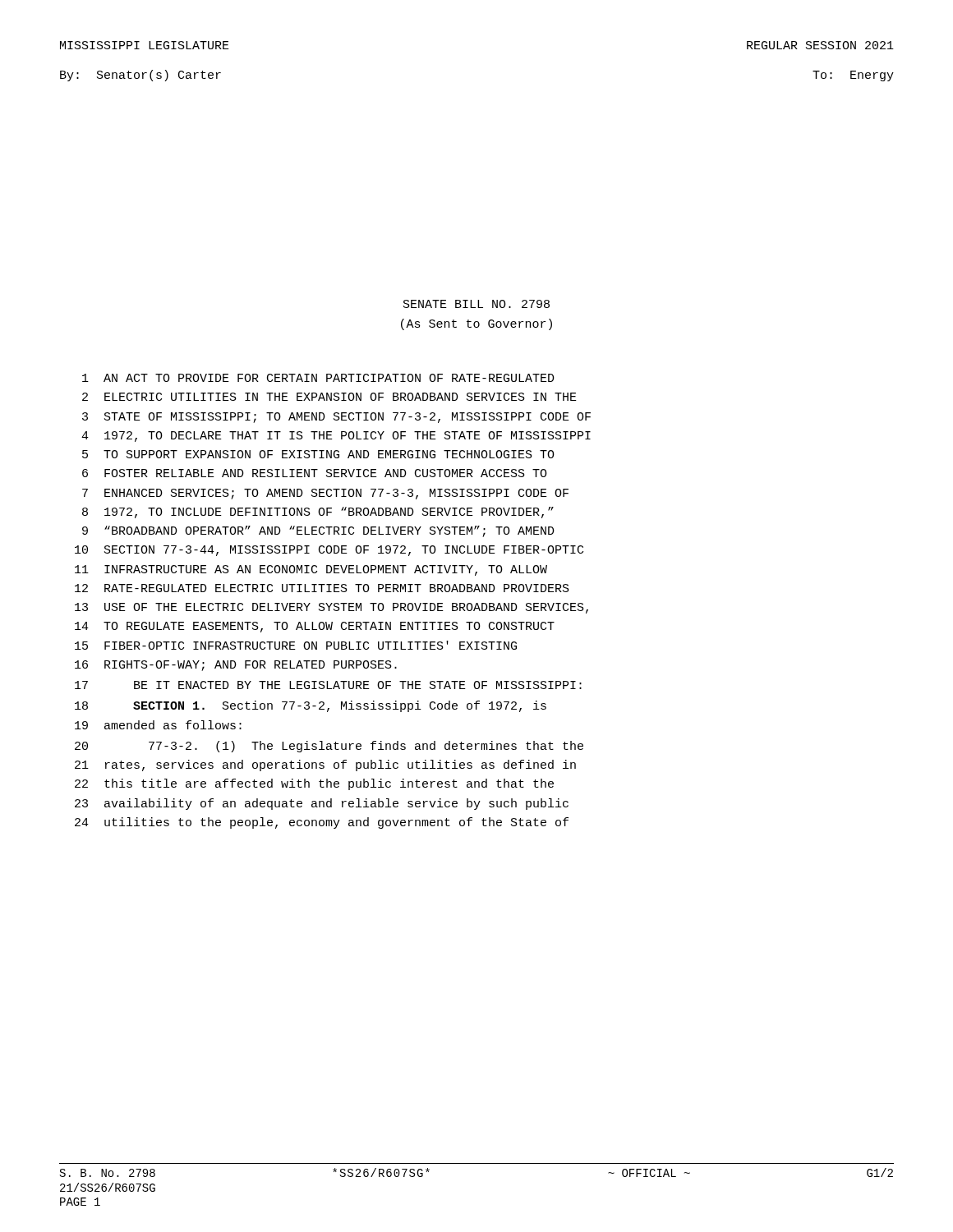
Task: Navigate to the element starting "21 rates, services and operations"
Action: 476,766
